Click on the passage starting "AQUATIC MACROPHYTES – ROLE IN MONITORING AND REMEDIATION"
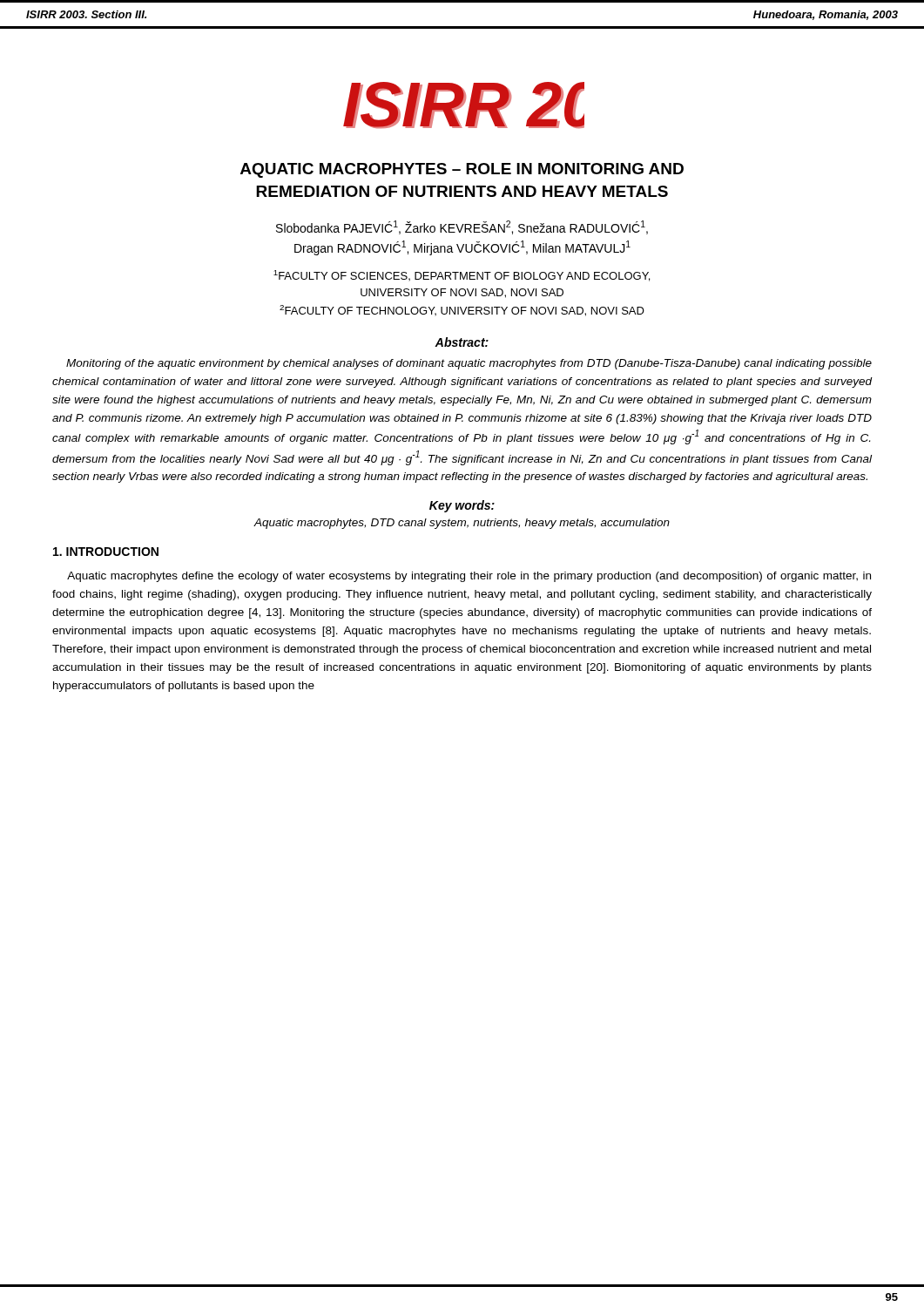The height and width of the screenshot is (1307, 924). [x=462, y=180]
